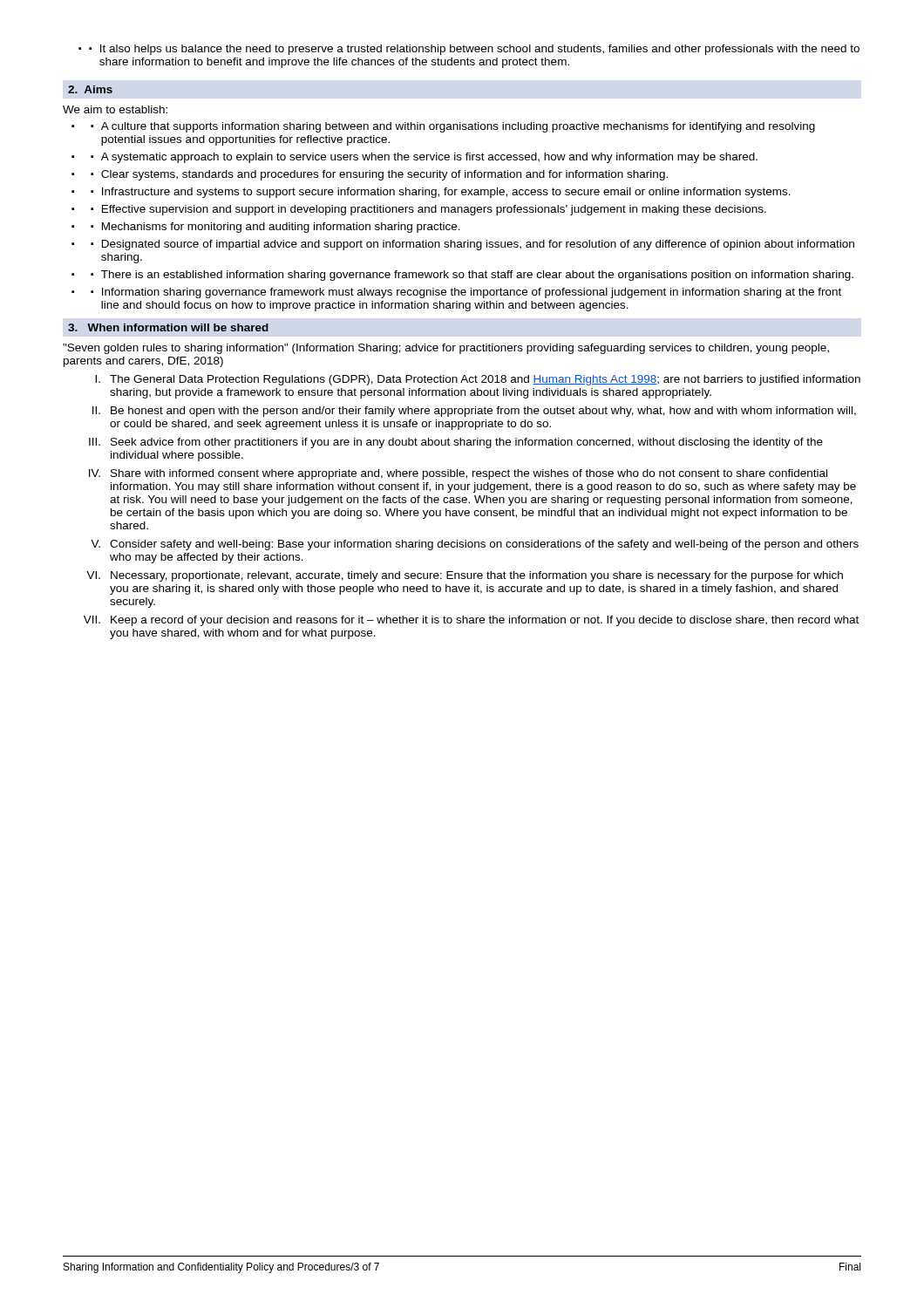
Task: Find the element starting "▪ Information sharing governance"
Action: point(476,298)
